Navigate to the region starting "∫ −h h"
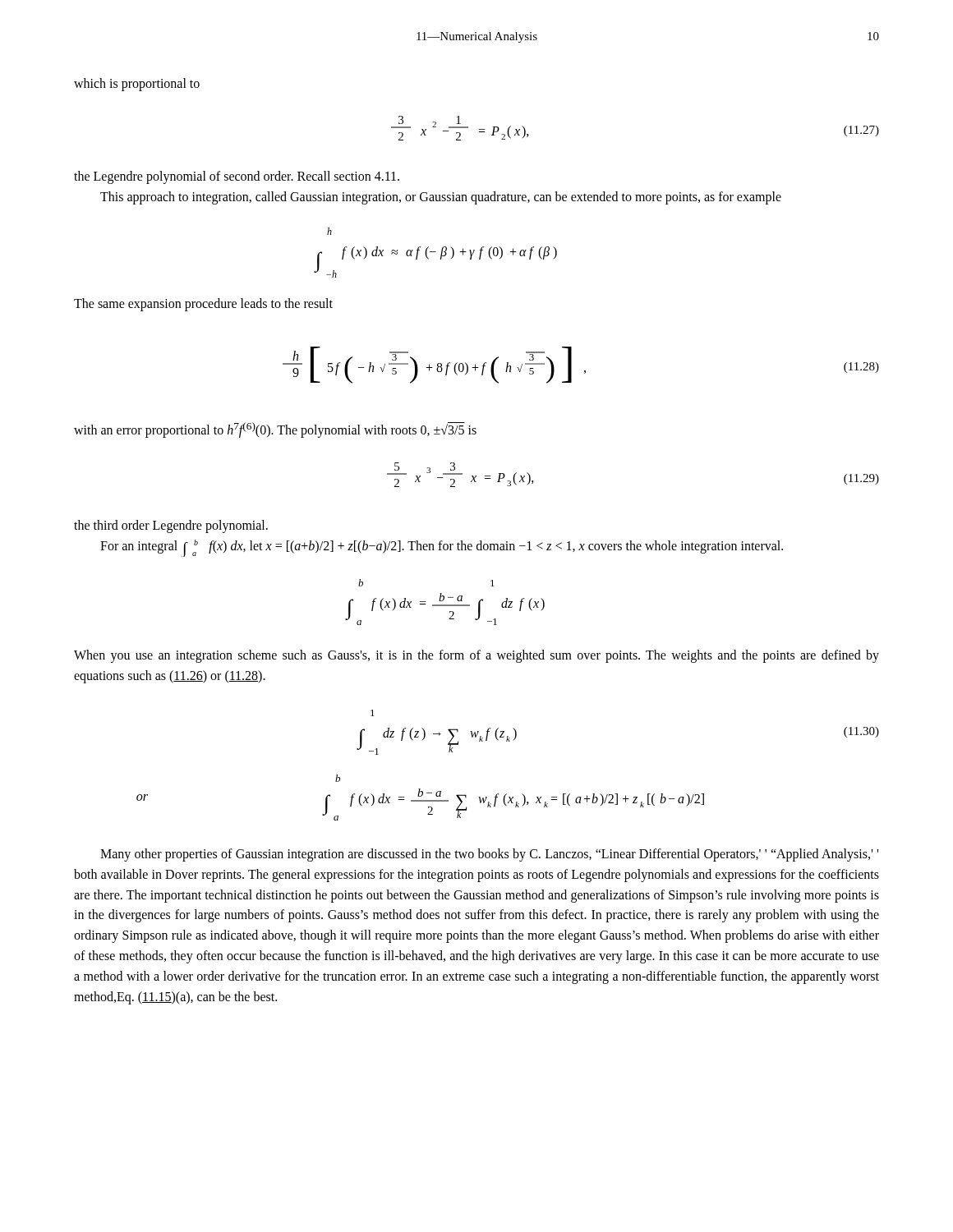This screenshot has height=1232, width=953. click(476, 251)
